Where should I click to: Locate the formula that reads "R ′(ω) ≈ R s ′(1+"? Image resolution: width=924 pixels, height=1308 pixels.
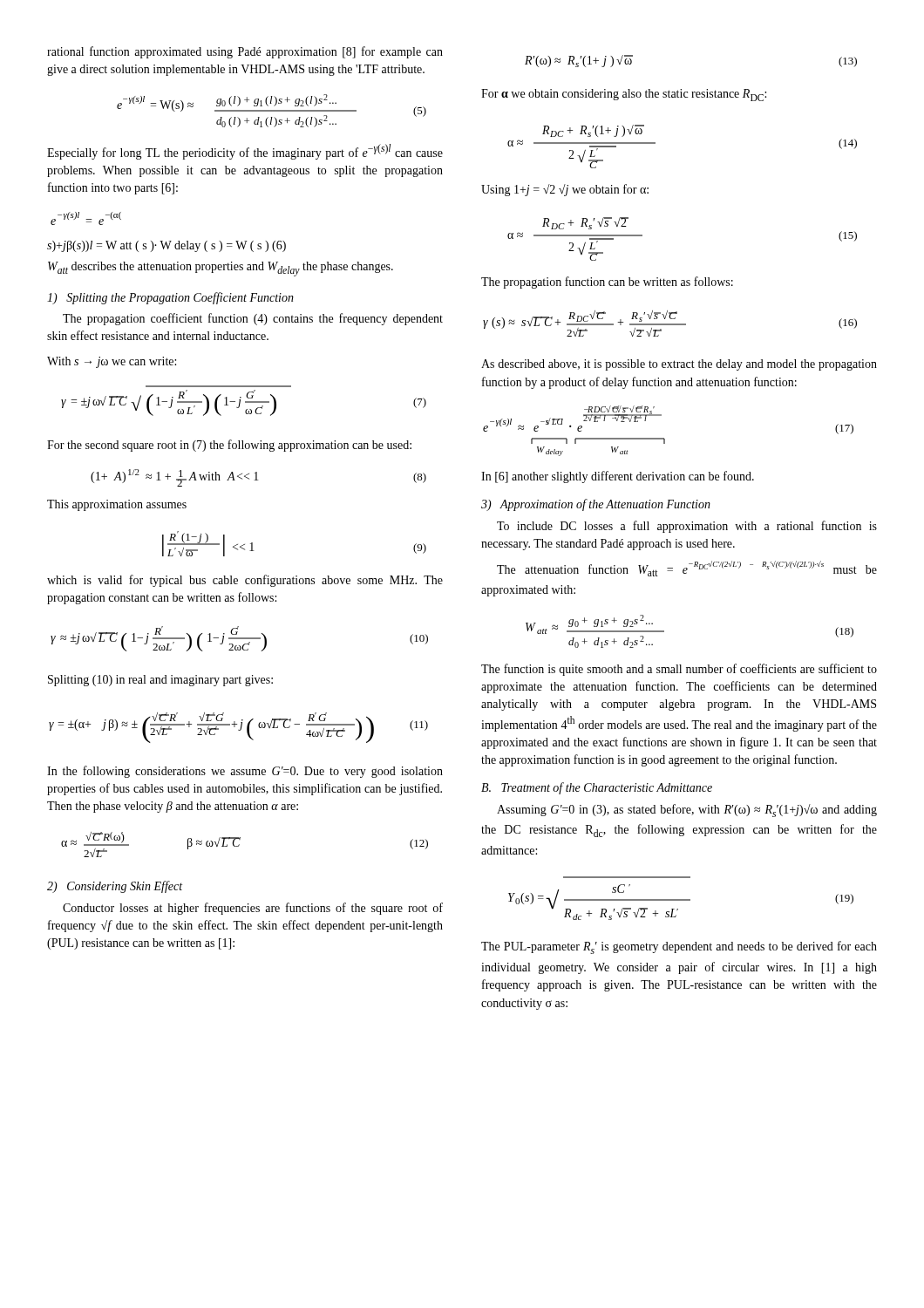[x=583, y=61]
